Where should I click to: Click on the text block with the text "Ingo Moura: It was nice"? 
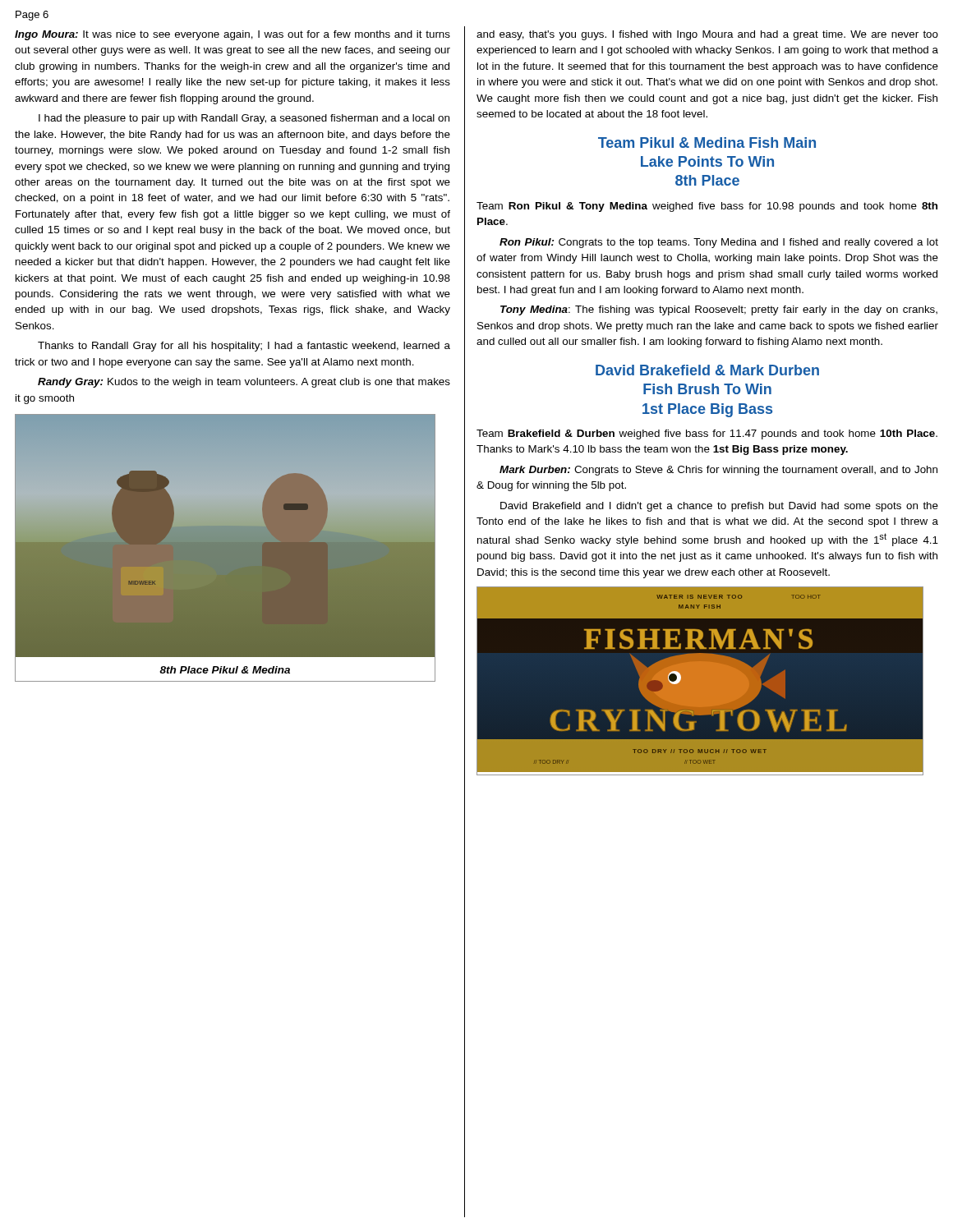(x=232, y=216)
